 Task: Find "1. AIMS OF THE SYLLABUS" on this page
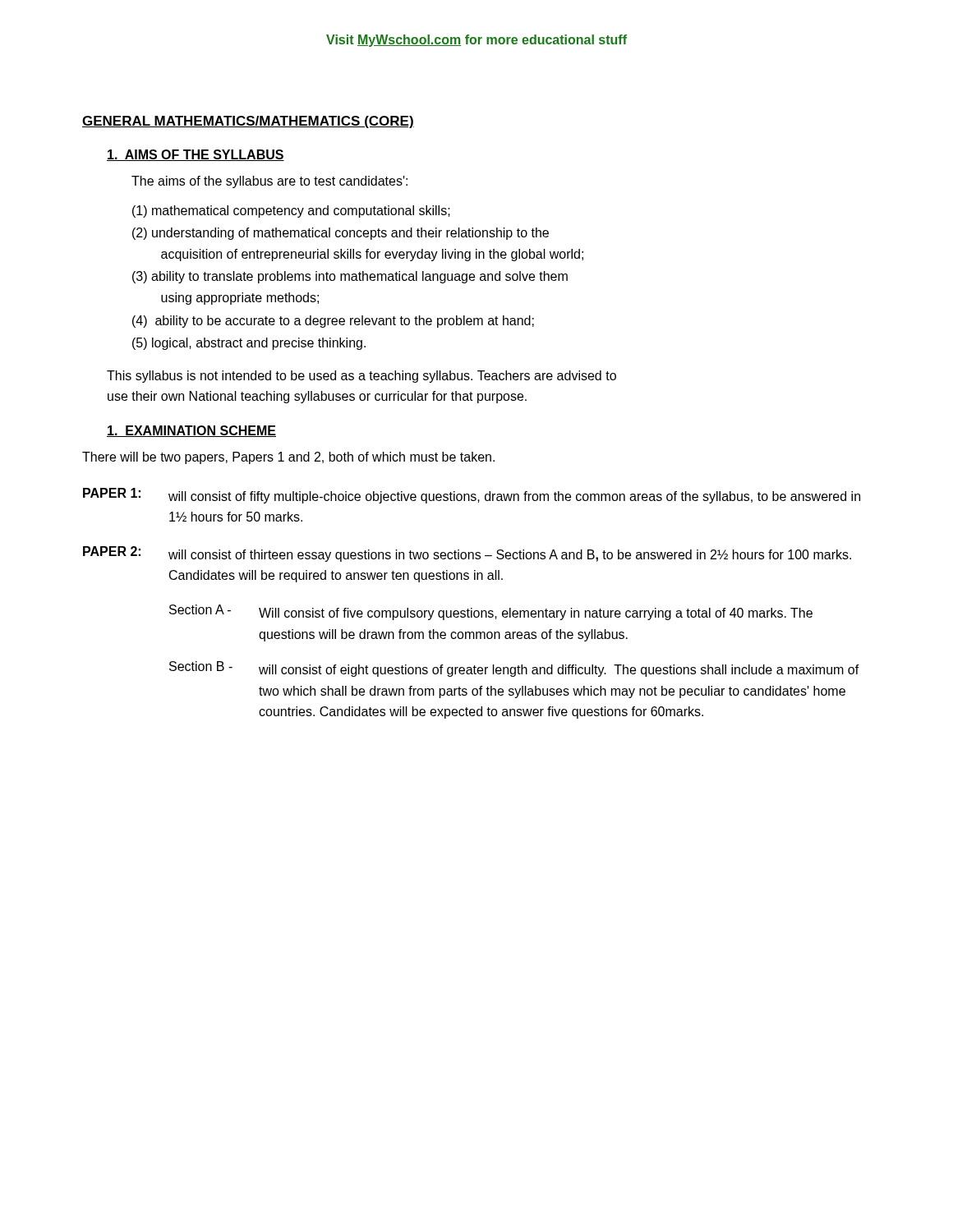[x=195, y=155]
